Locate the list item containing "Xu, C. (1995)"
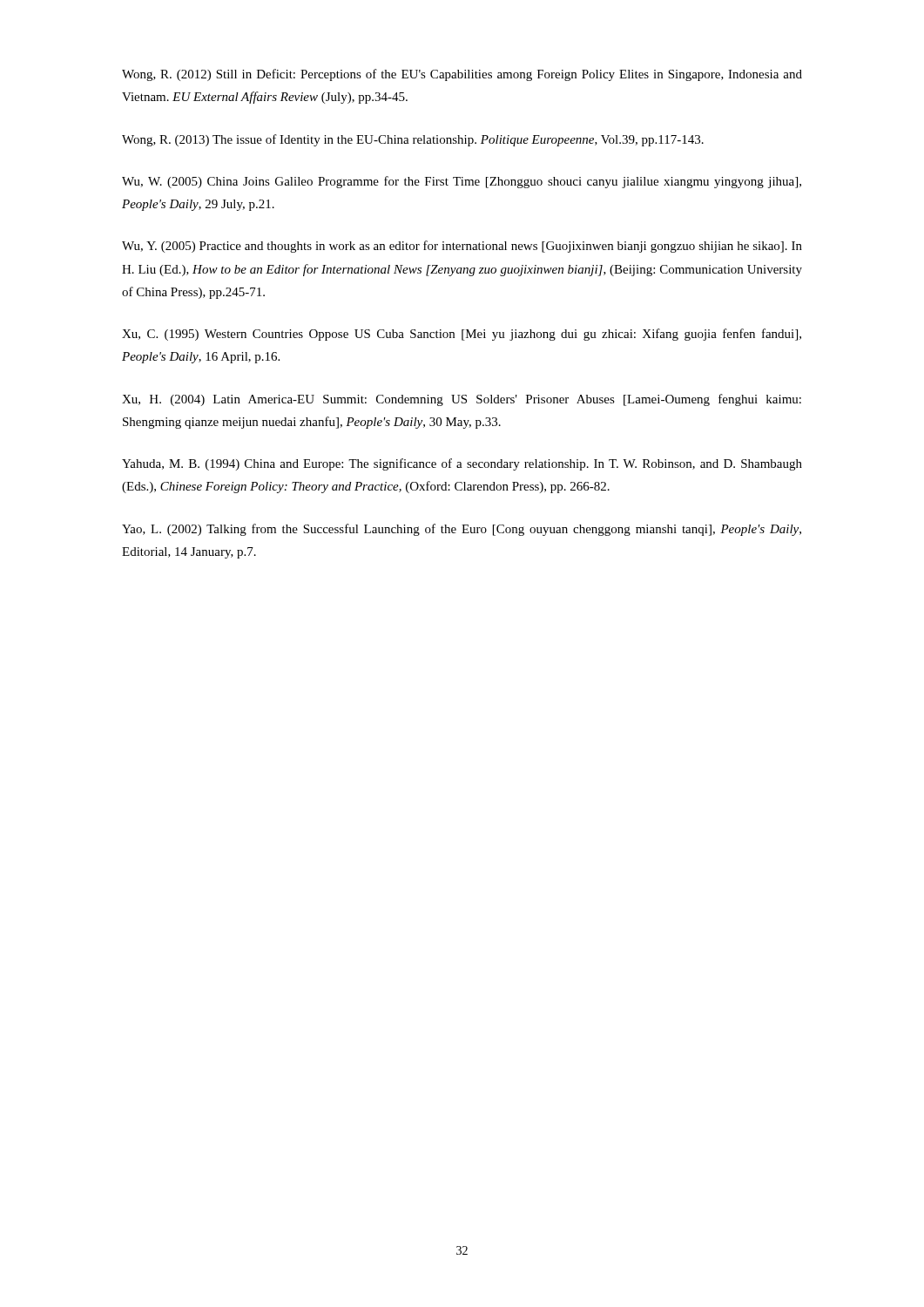This screenshot has width=924, height=1307. pos(462,345)
